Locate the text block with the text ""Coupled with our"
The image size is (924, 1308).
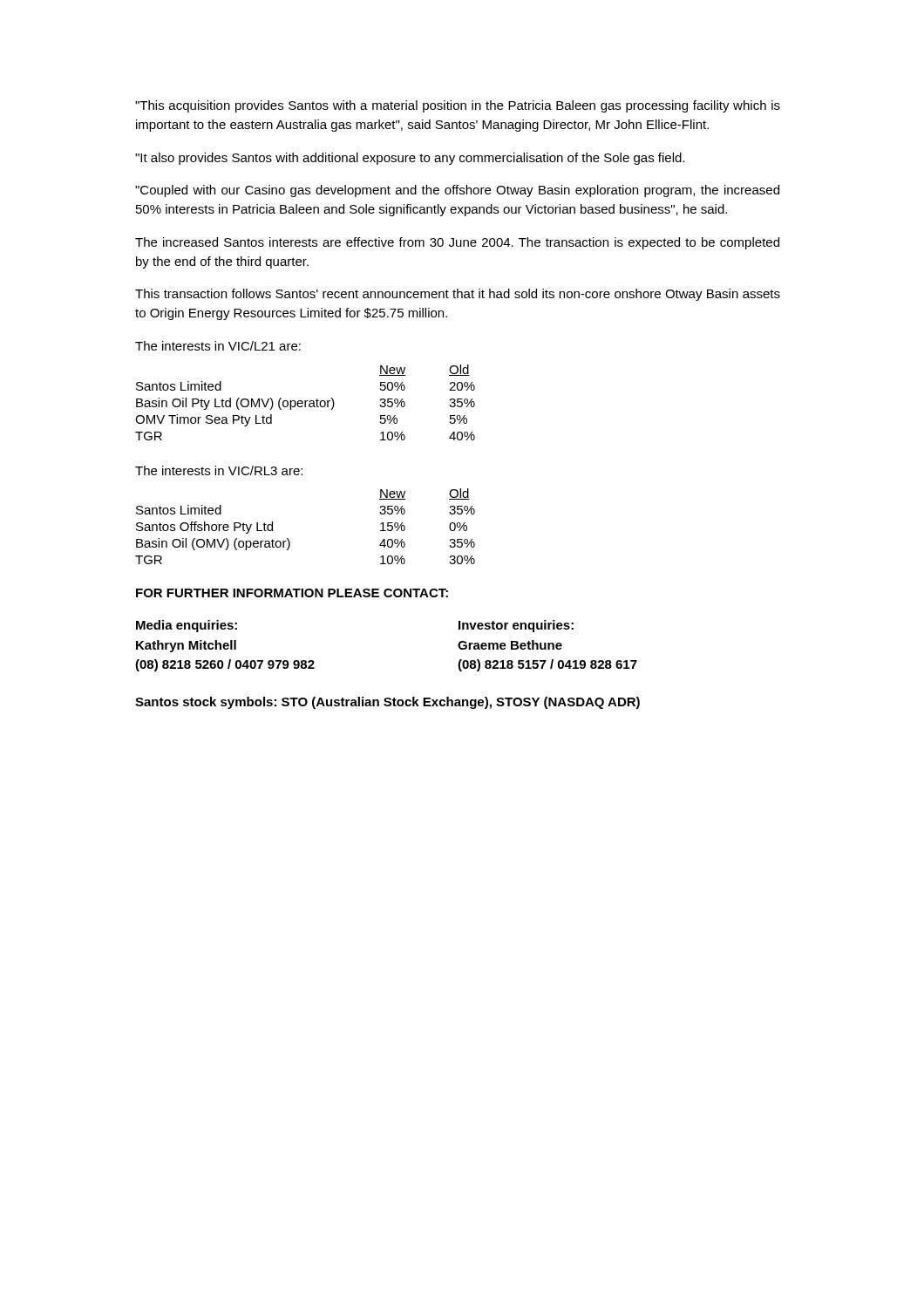[x=458, y=199]
